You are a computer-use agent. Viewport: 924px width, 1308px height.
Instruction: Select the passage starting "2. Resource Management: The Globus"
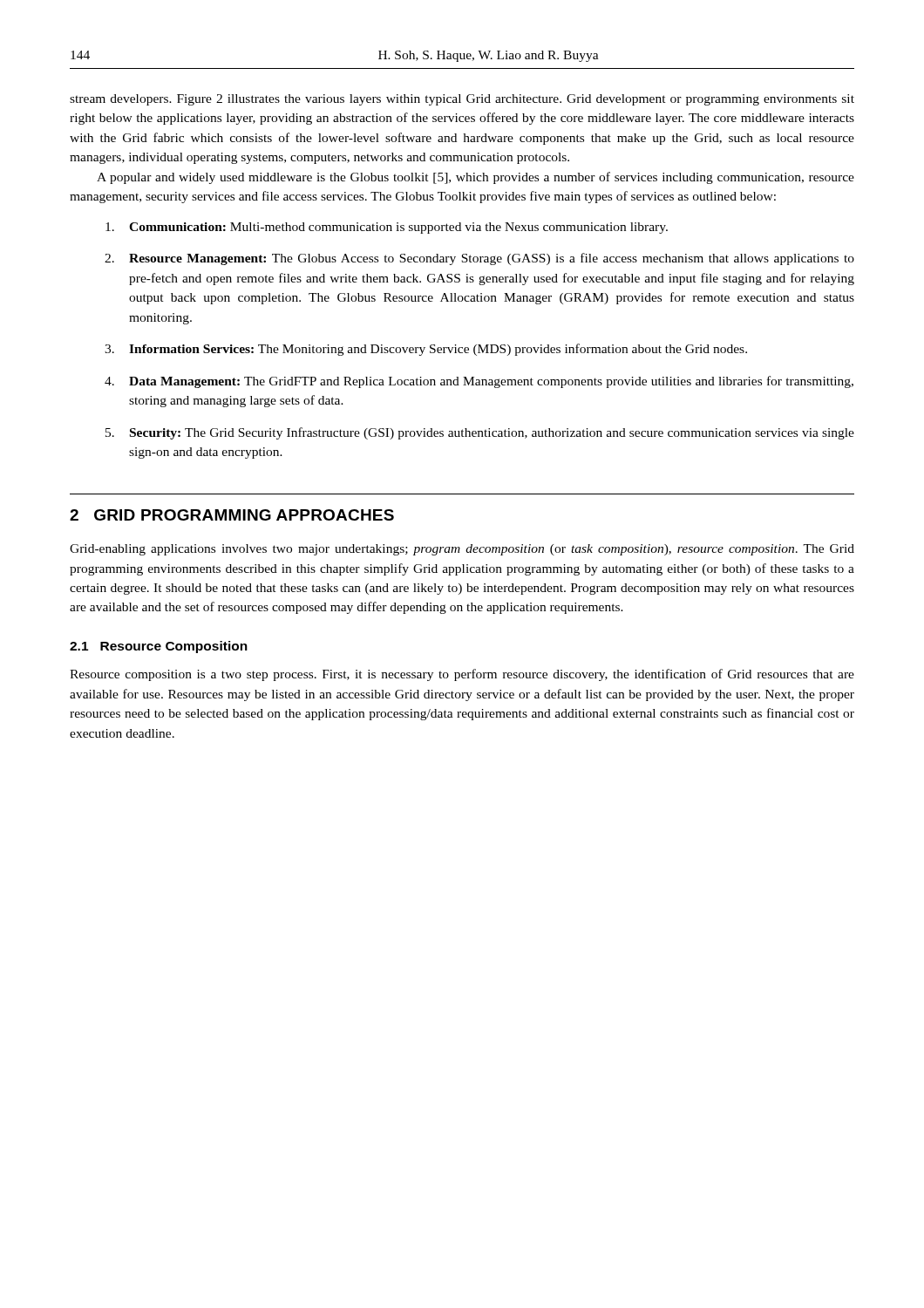point(479,288)
